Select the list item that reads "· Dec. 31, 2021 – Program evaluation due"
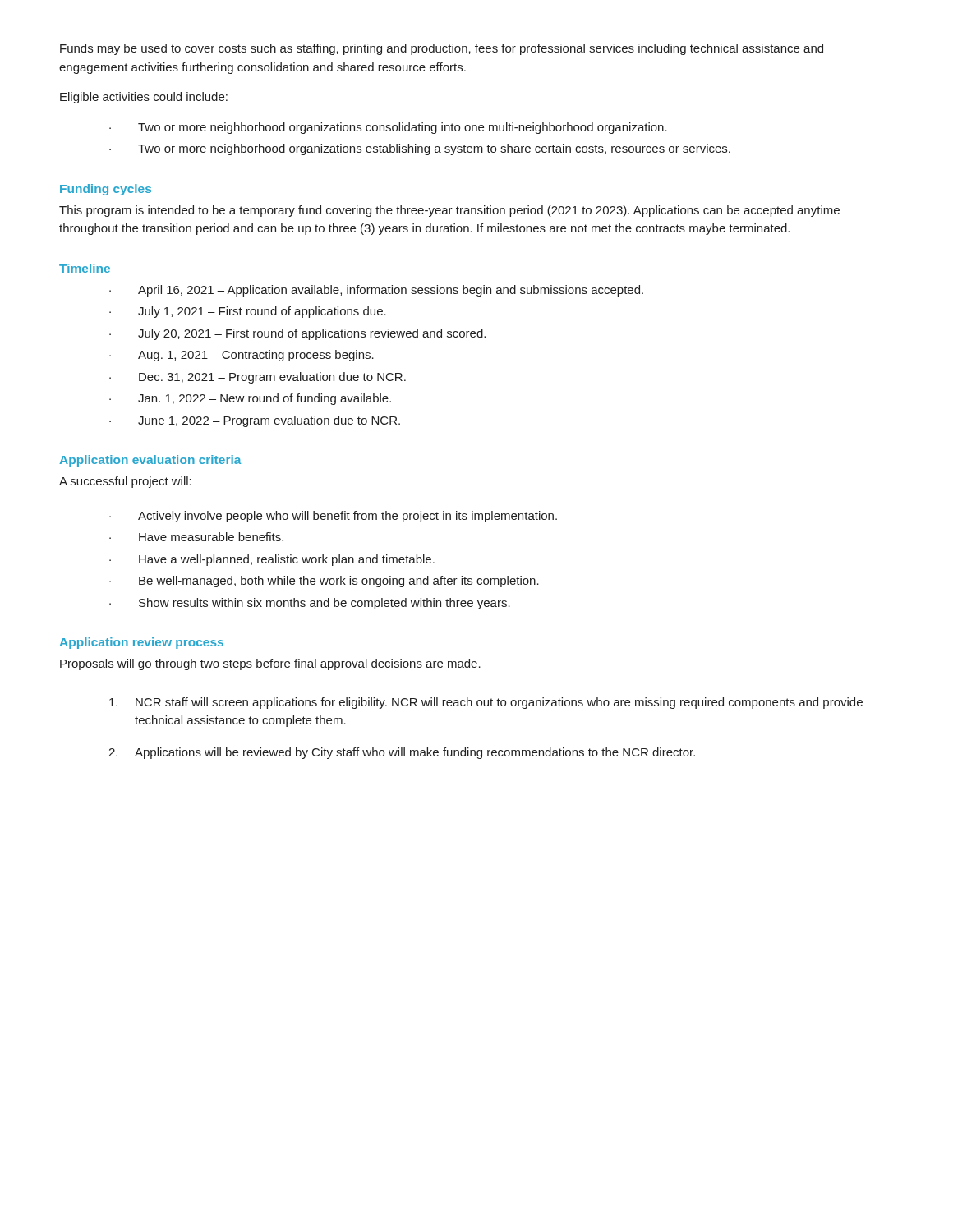 258,378
